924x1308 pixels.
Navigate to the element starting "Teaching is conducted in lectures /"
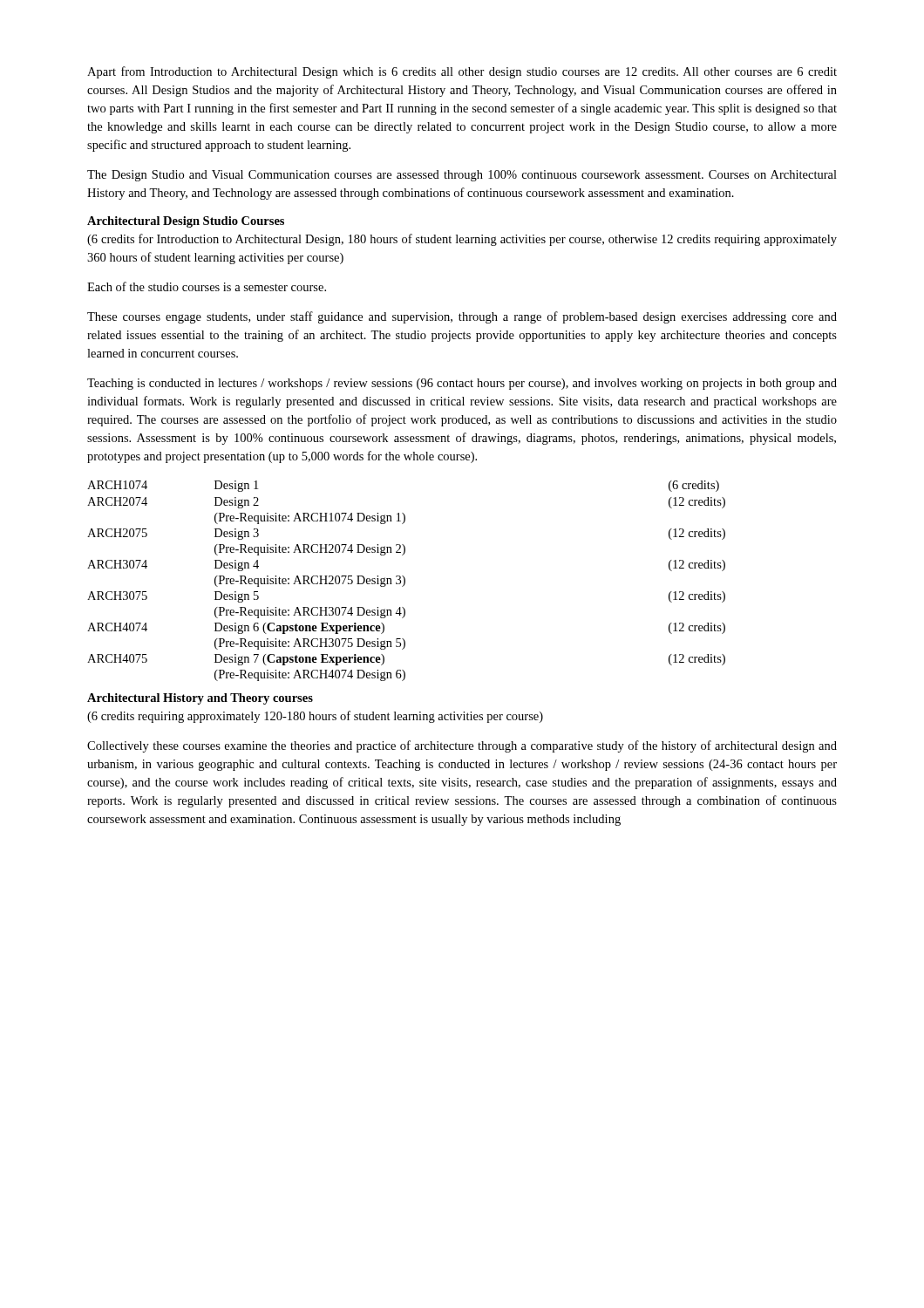click(462, 420)
